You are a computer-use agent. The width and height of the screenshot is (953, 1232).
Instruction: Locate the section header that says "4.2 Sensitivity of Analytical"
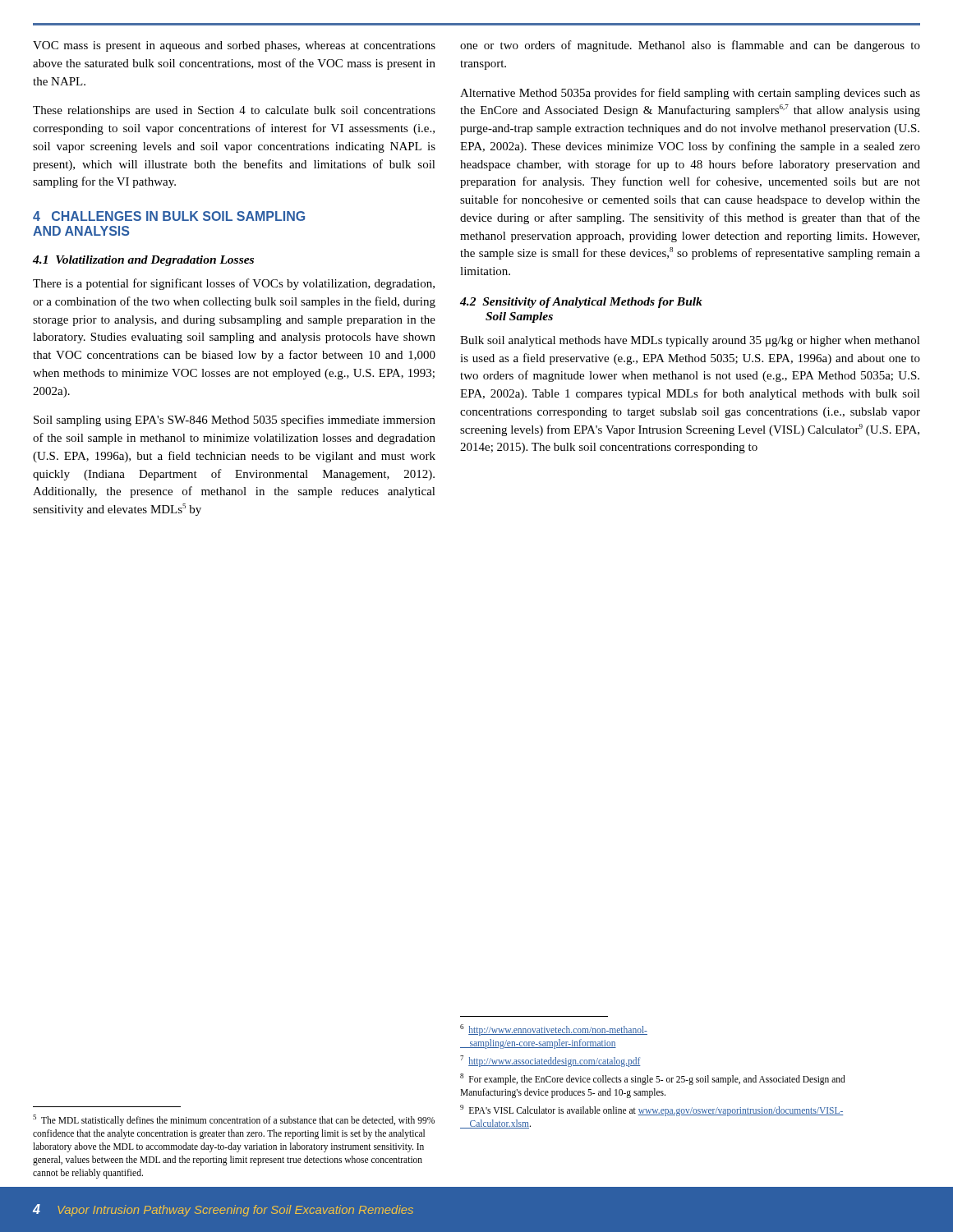(581, 308)
